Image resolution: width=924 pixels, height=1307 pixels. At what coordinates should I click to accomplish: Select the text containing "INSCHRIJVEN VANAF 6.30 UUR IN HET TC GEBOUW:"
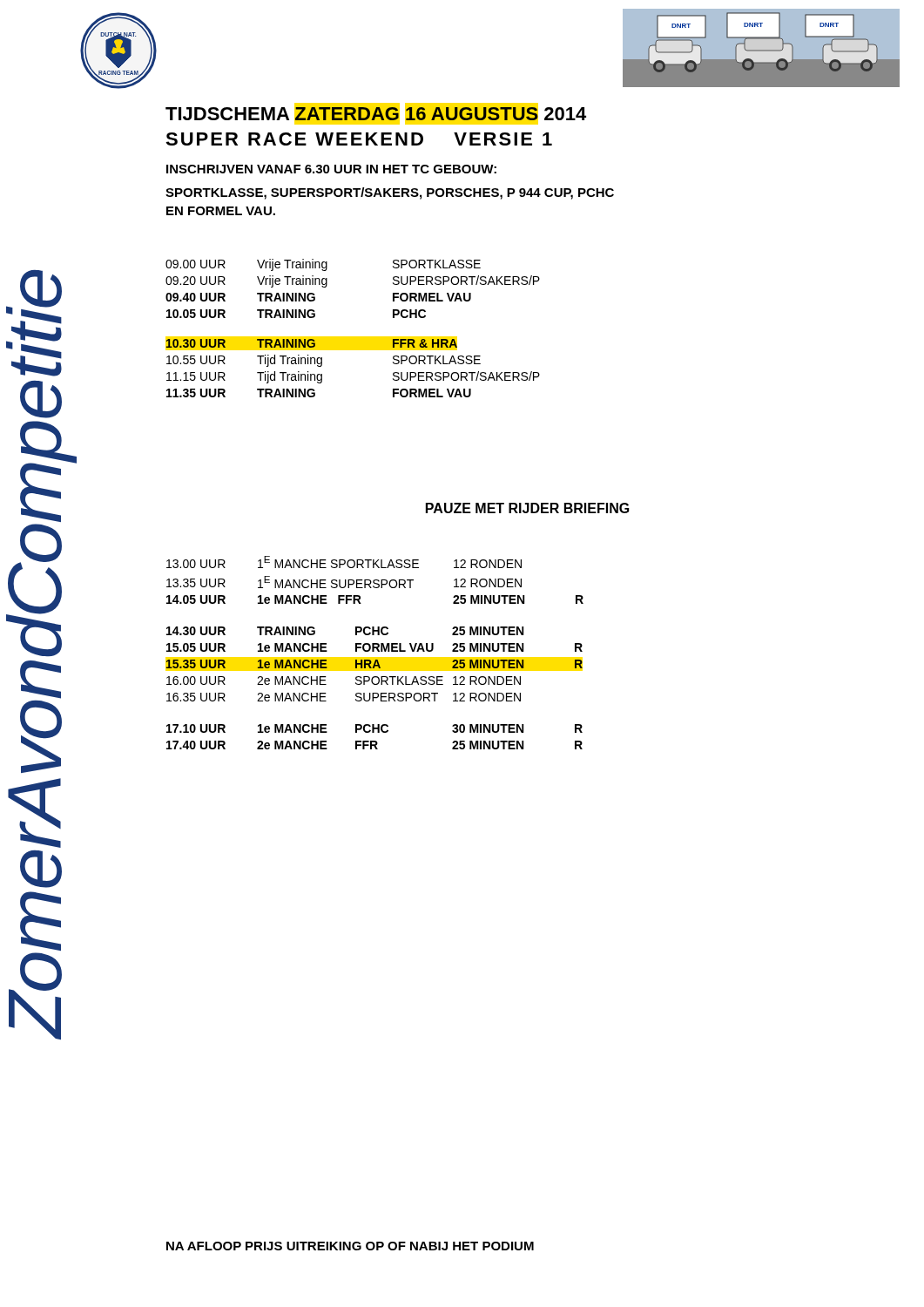331,169
